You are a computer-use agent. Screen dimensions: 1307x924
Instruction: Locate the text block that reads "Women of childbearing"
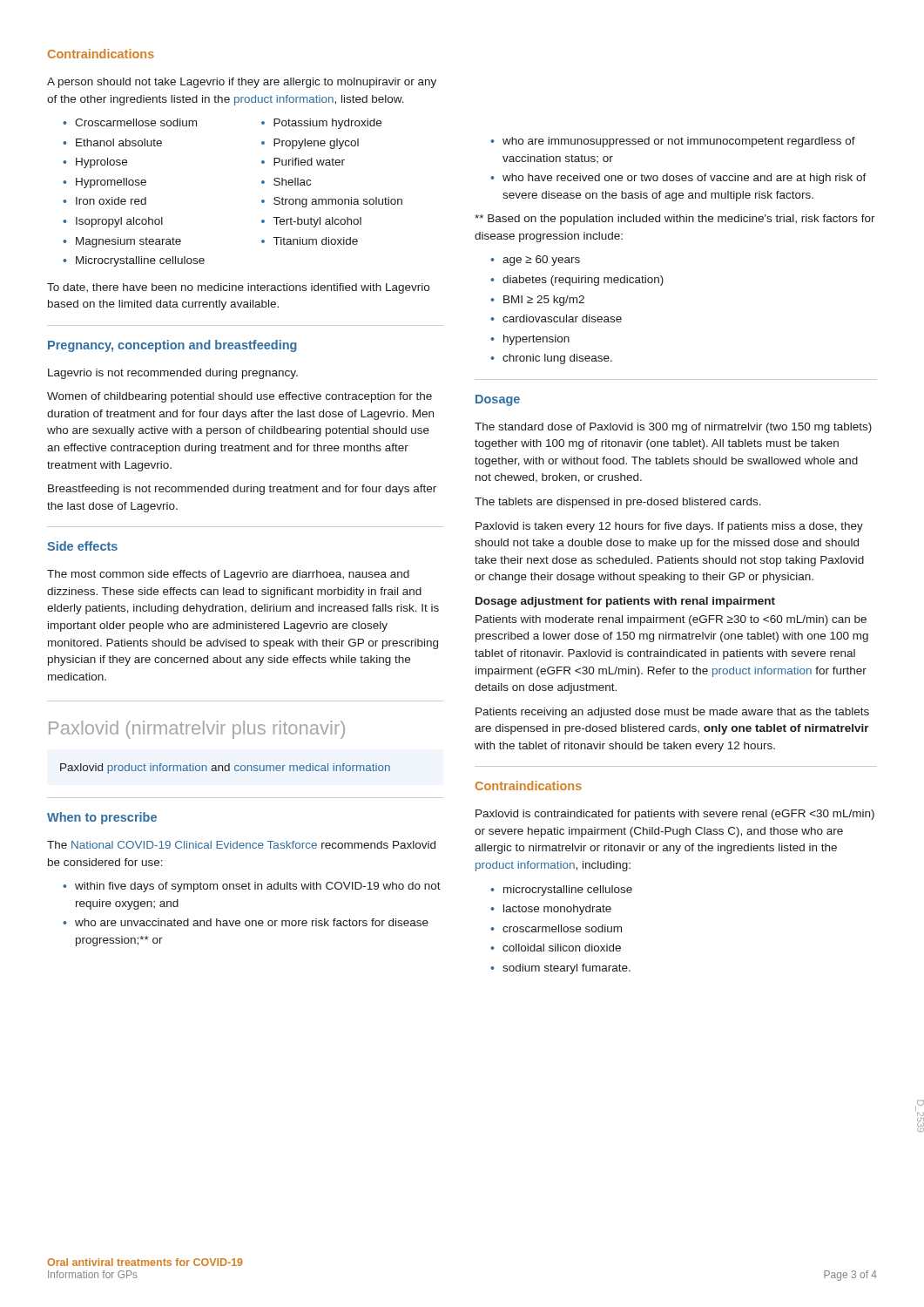pos(245,431)
